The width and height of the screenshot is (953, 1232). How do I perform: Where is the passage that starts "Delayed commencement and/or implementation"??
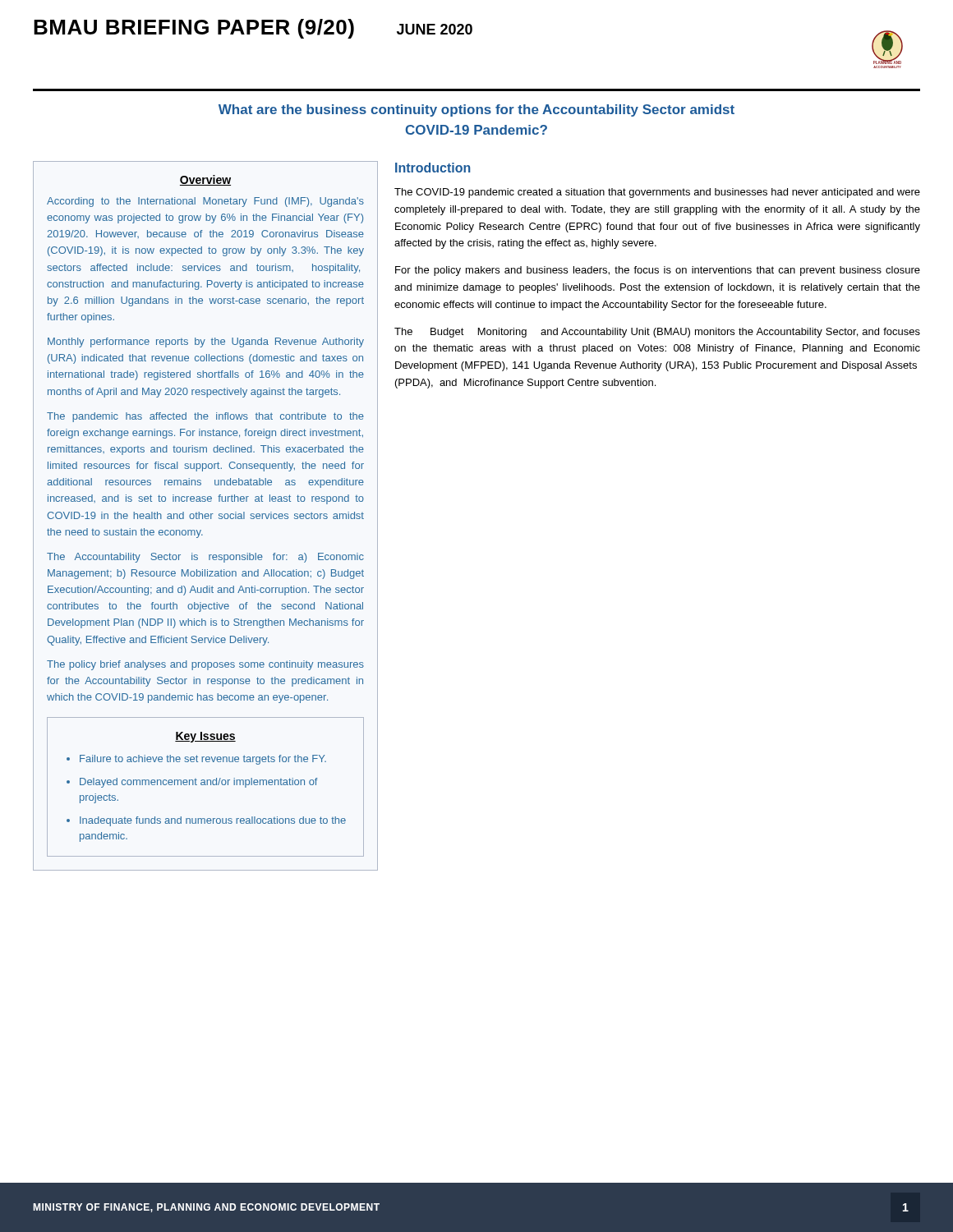(x=198, y=789)
